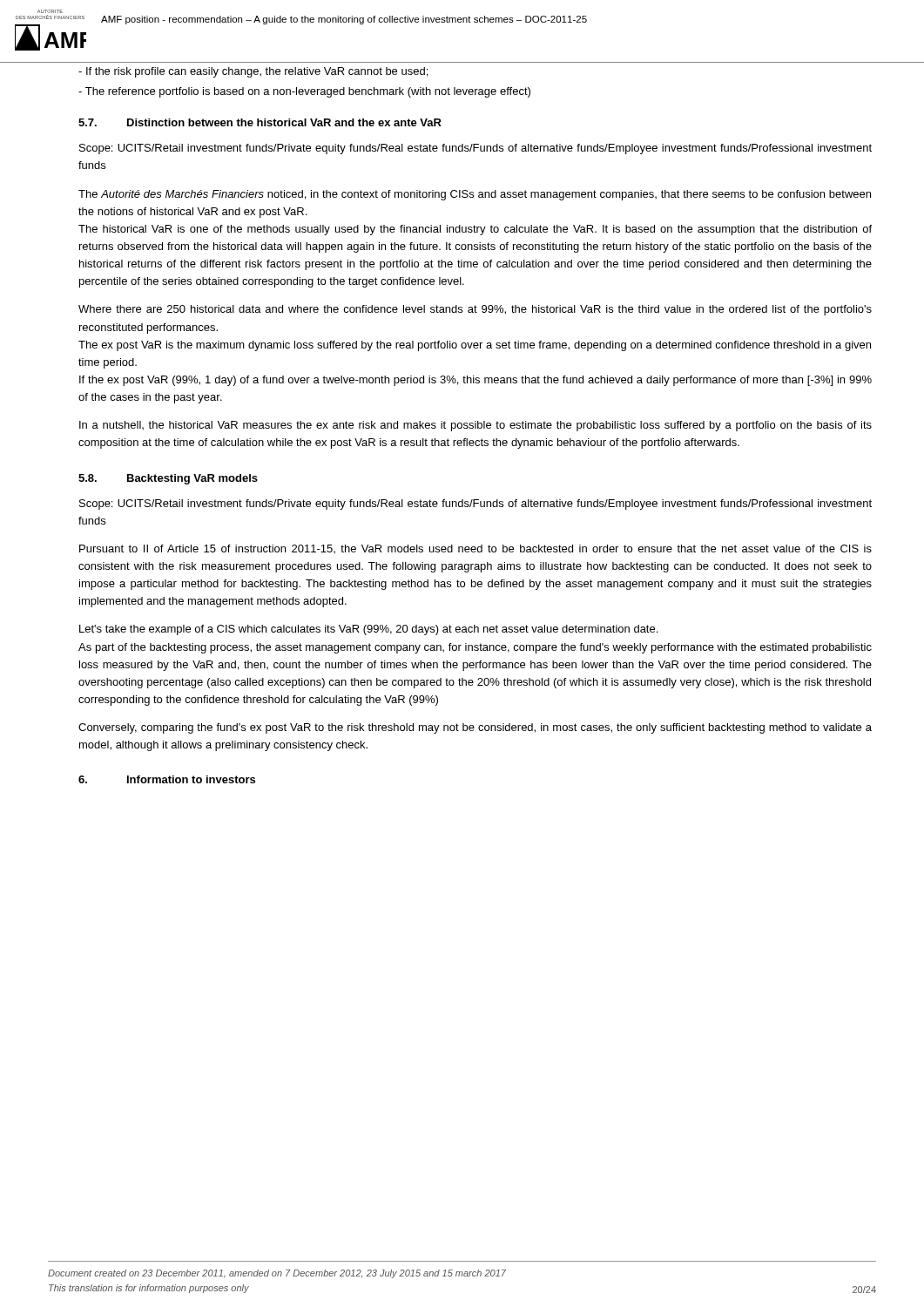Locate the list item that says "If the risk profile can easily change,"
The image size is (924, 1307).
point(254,71)
